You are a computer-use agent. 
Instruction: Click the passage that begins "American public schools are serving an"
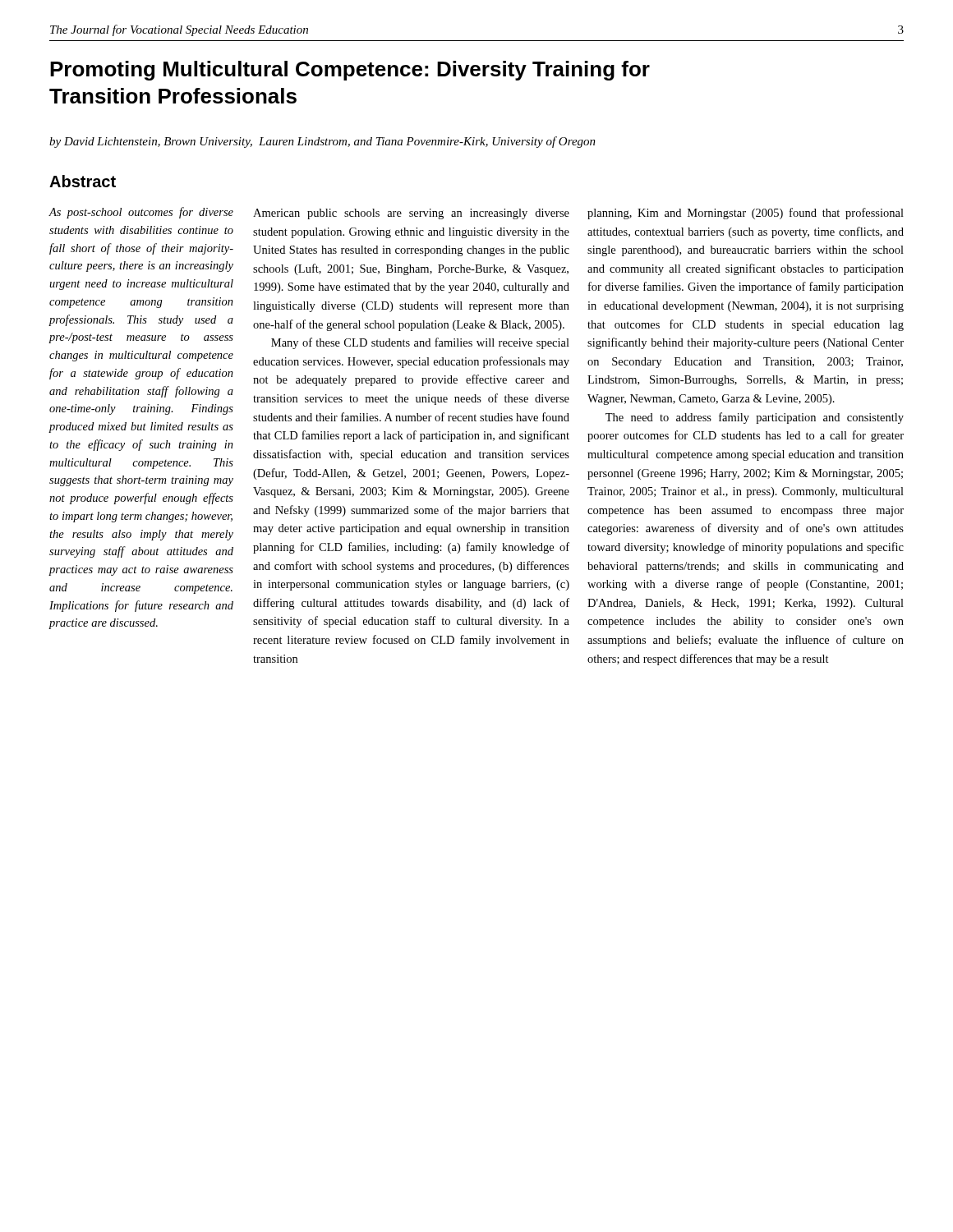(x=411, y=436)
